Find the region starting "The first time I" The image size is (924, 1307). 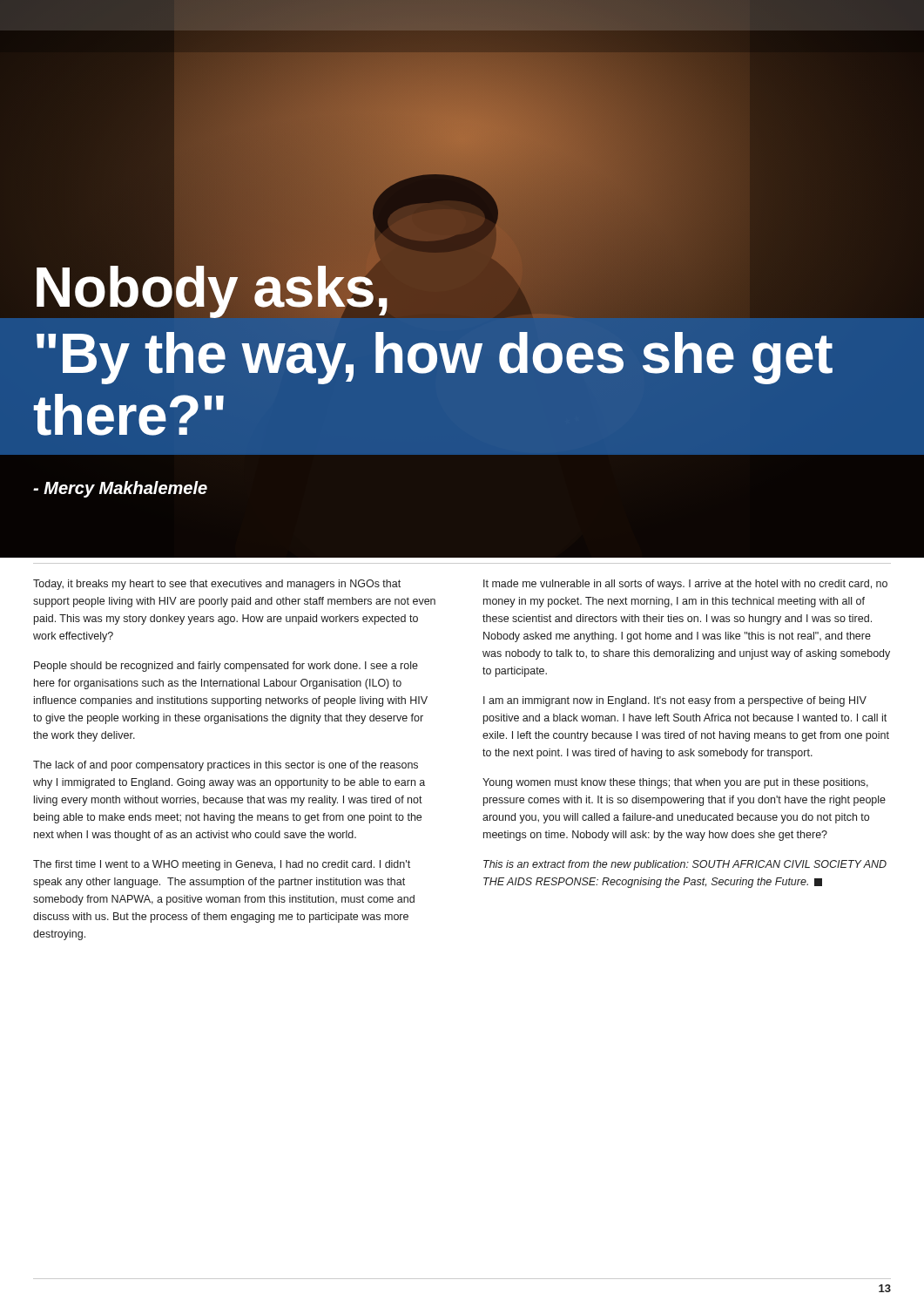(x=224, y=899)
